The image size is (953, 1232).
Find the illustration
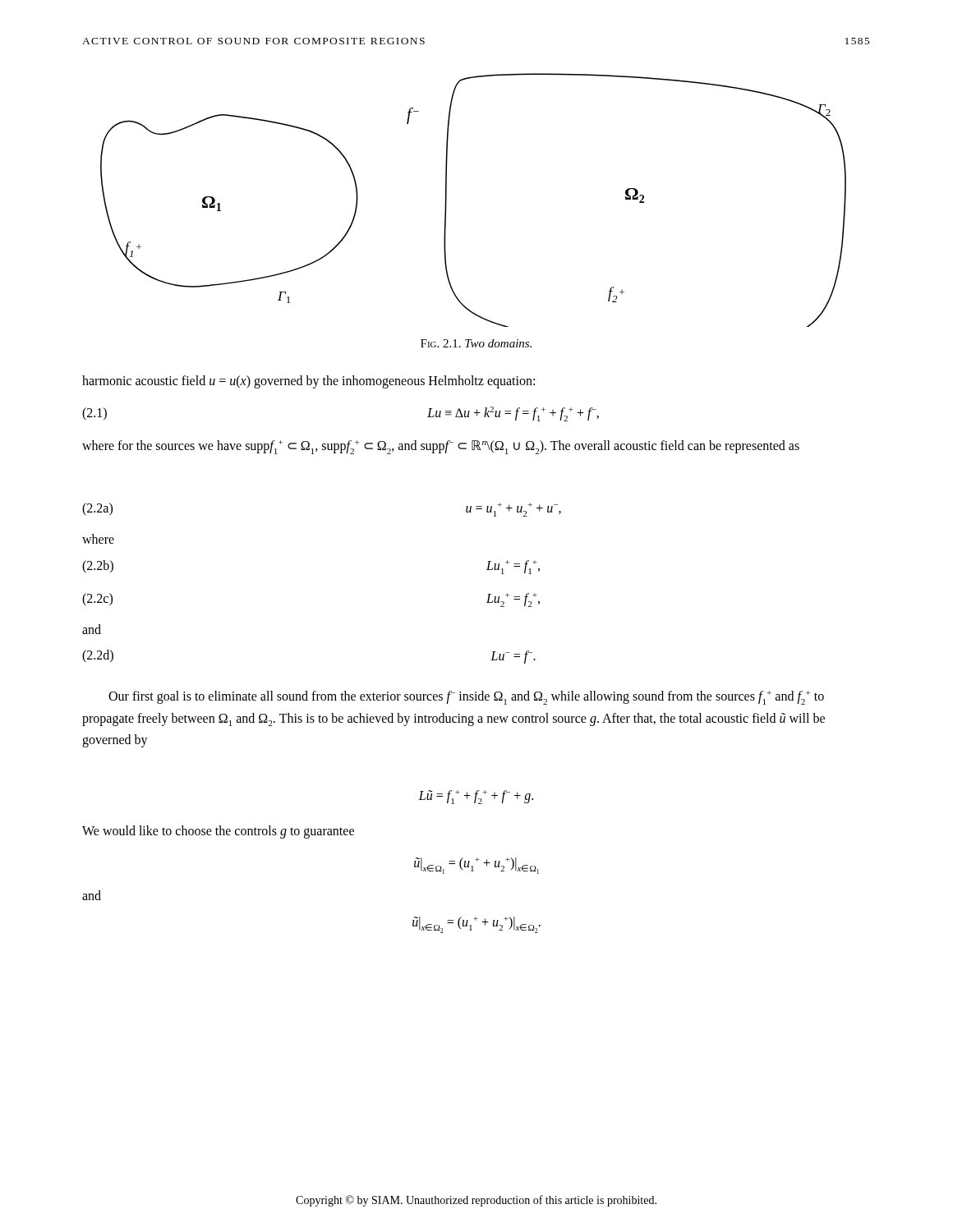(x=476, y=195)
